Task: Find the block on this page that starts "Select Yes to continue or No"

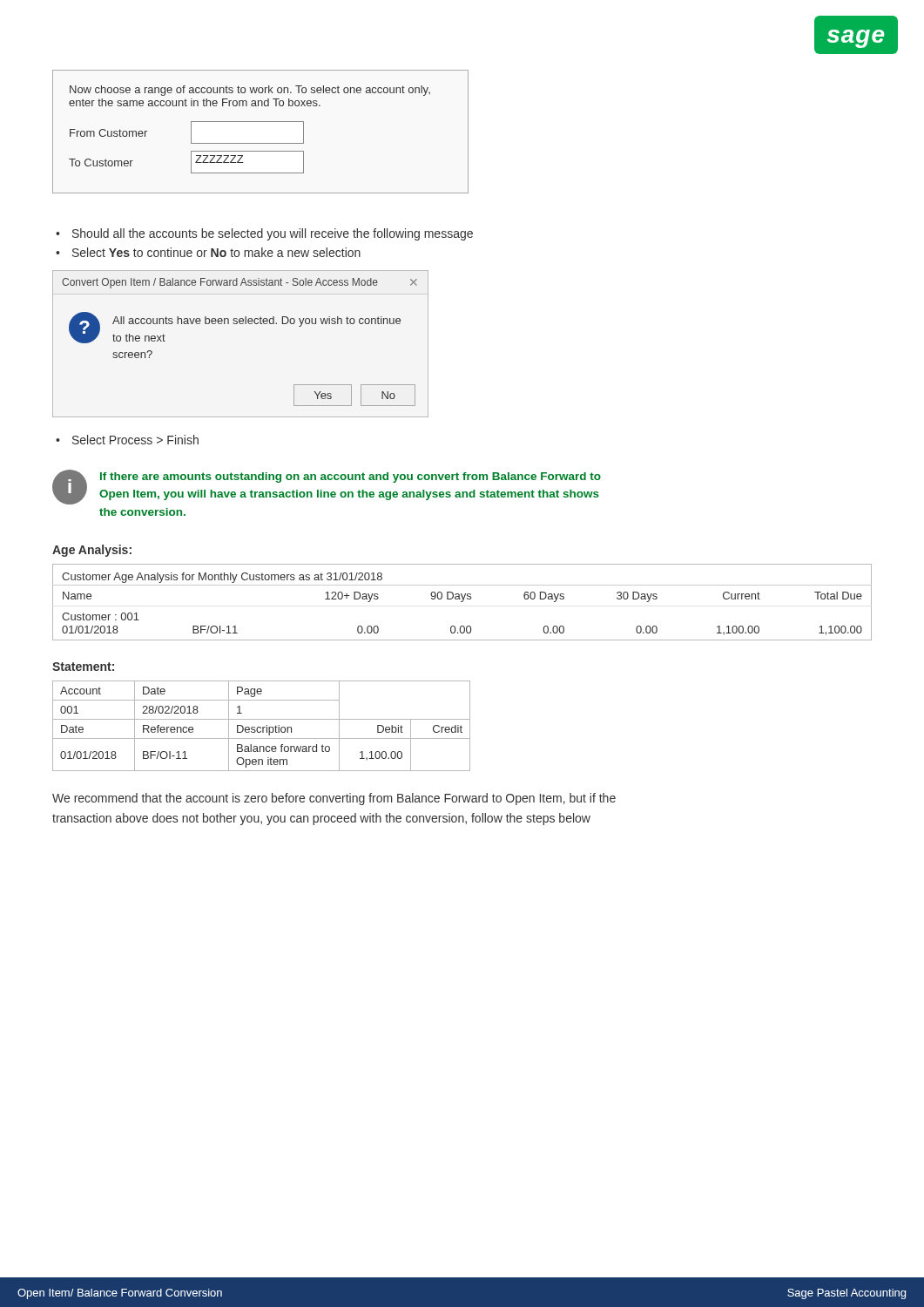Action: 216,253
